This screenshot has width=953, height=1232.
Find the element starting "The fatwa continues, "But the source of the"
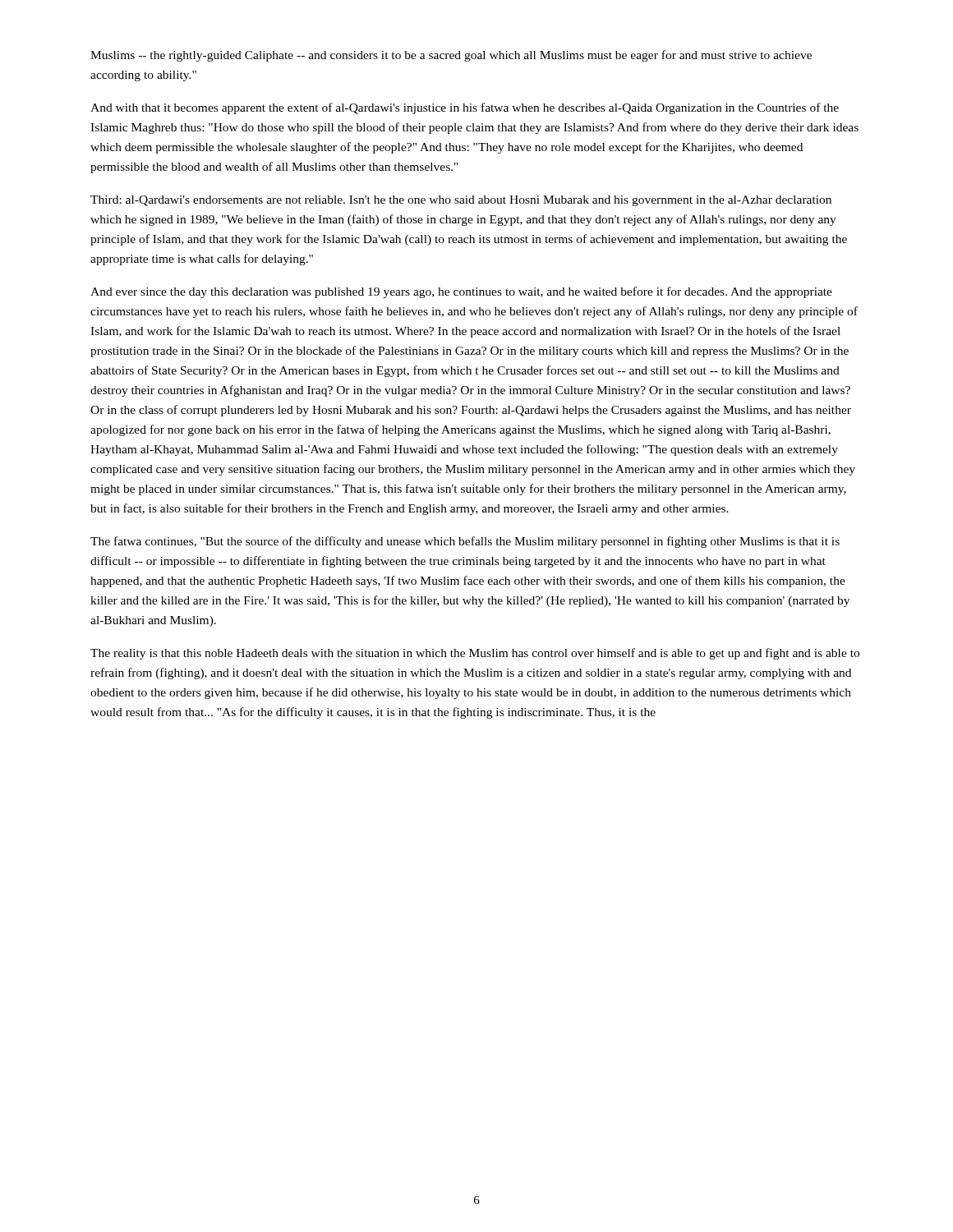(476, 581)
